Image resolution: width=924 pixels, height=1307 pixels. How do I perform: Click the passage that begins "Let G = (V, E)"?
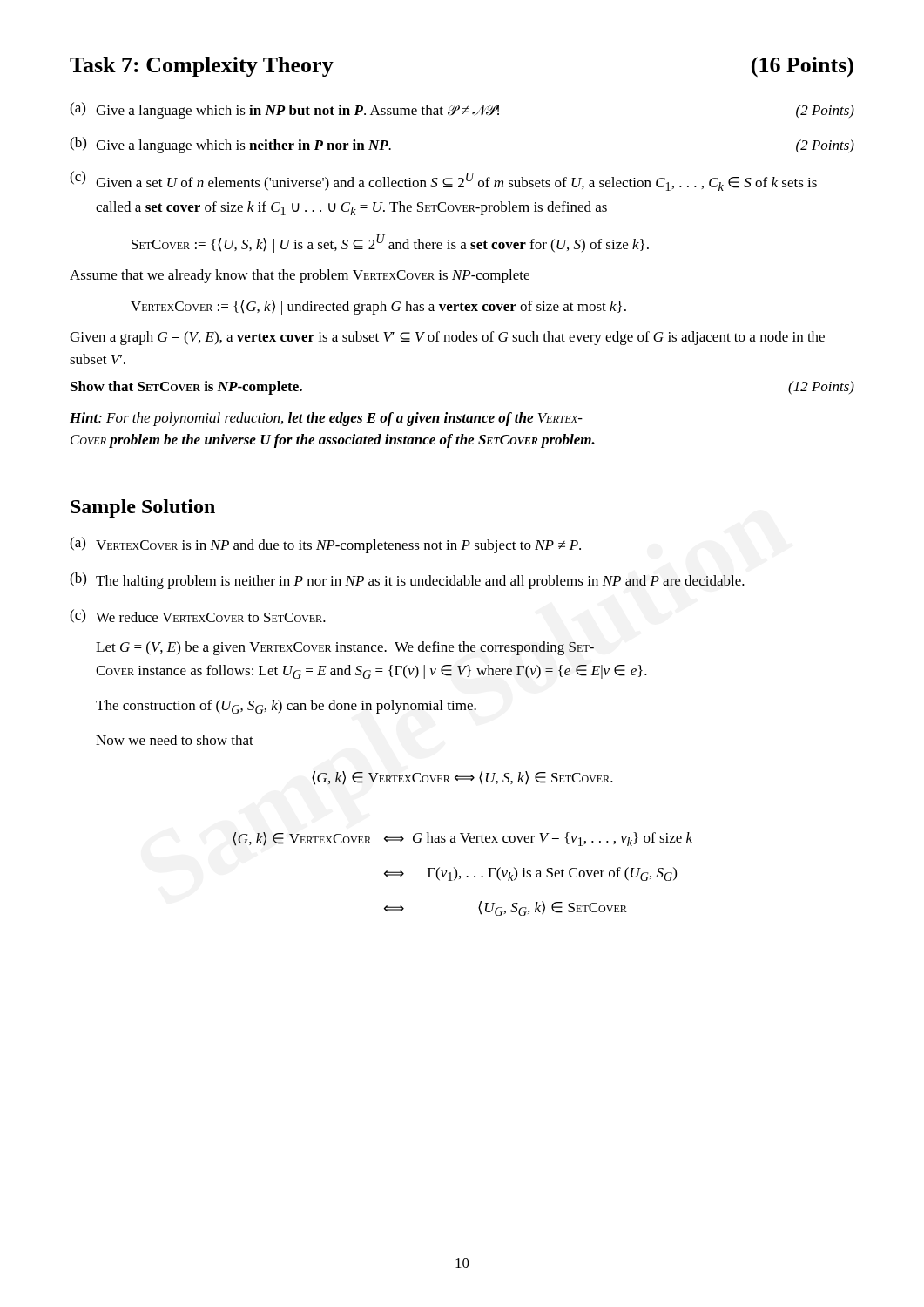point(372,660)
